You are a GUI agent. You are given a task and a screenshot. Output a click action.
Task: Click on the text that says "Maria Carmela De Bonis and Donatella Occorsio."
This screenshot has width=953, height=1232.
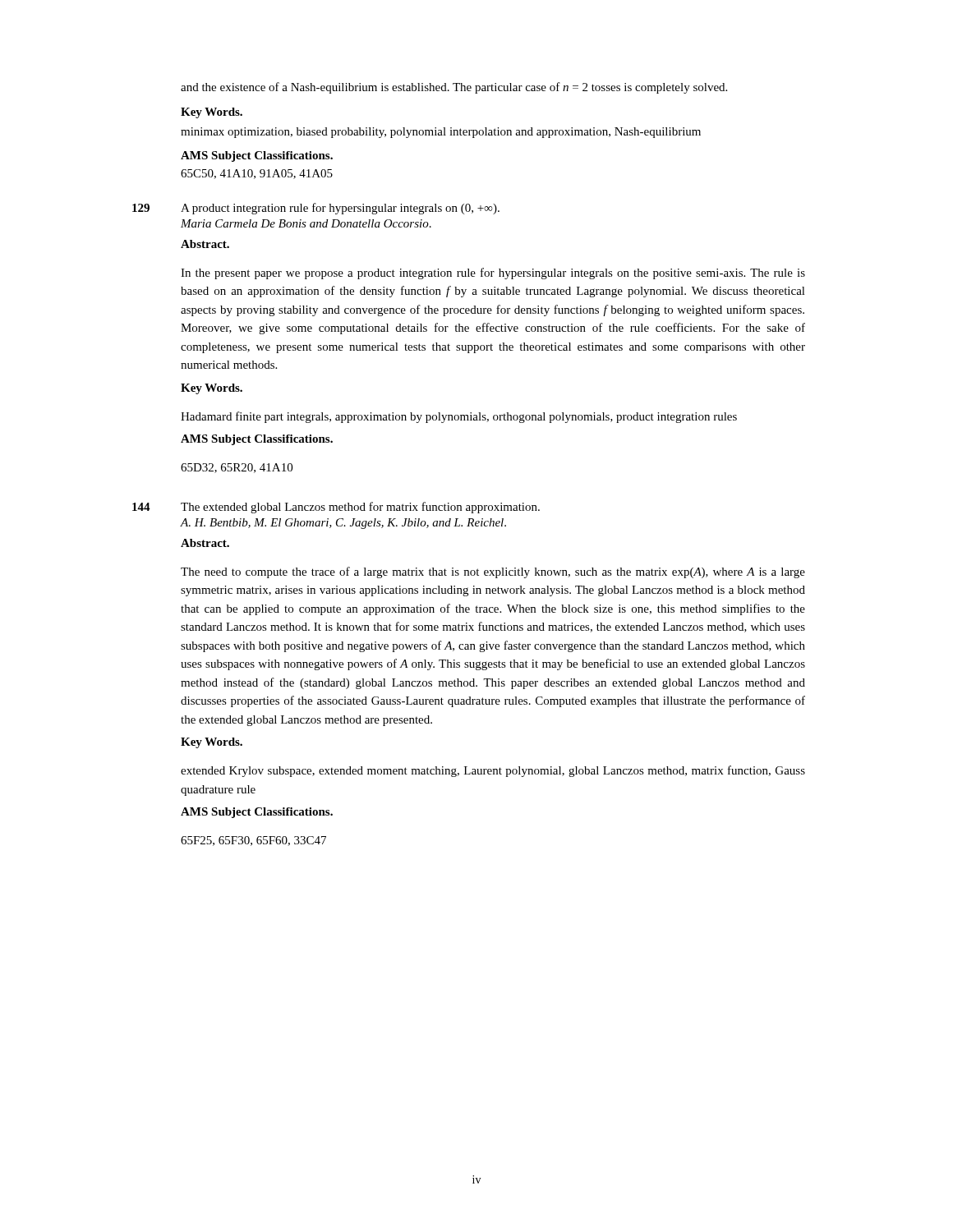click(x=306, y=223)
